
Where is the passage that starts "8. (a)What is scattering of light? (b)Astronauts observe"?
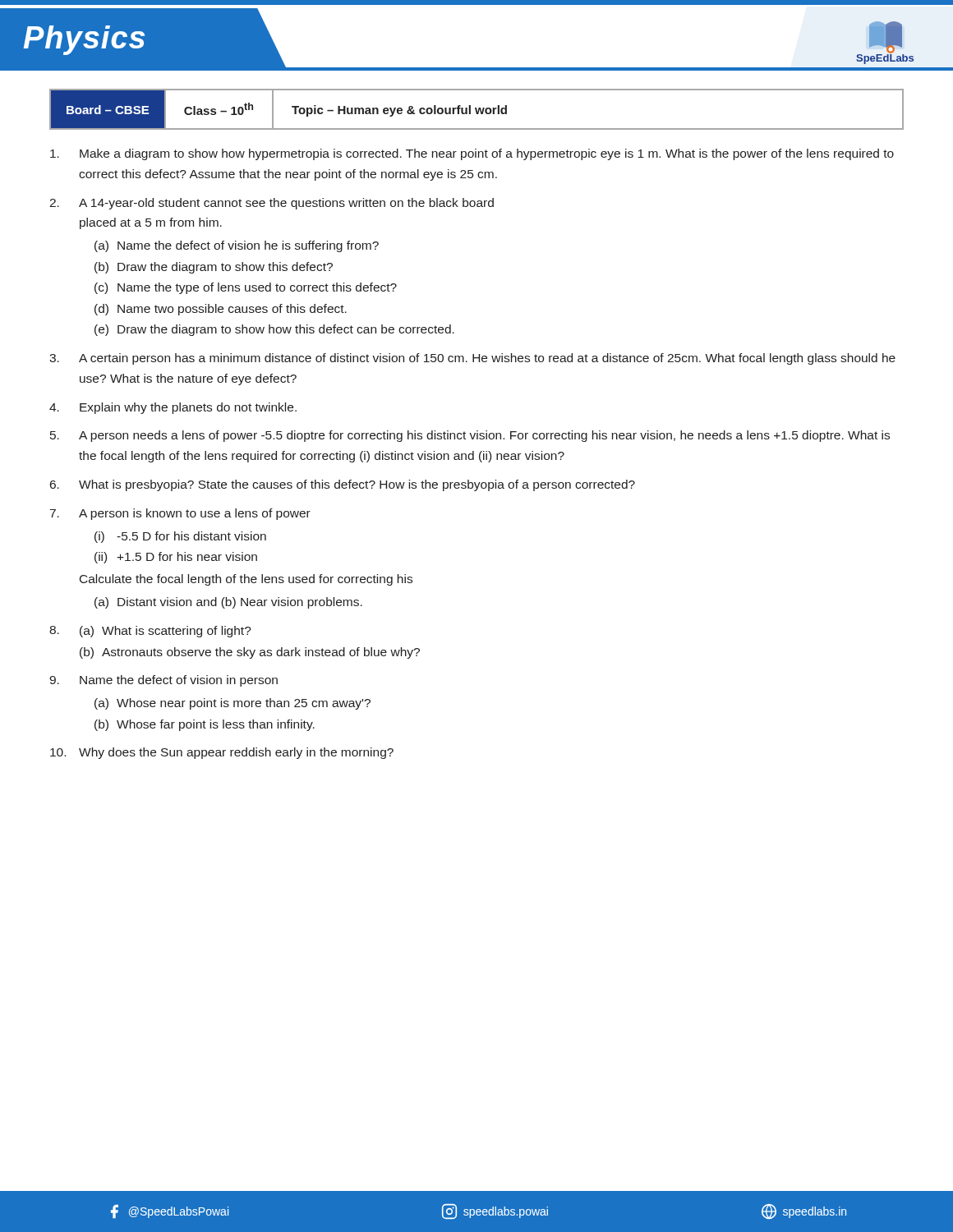(150, 632)
